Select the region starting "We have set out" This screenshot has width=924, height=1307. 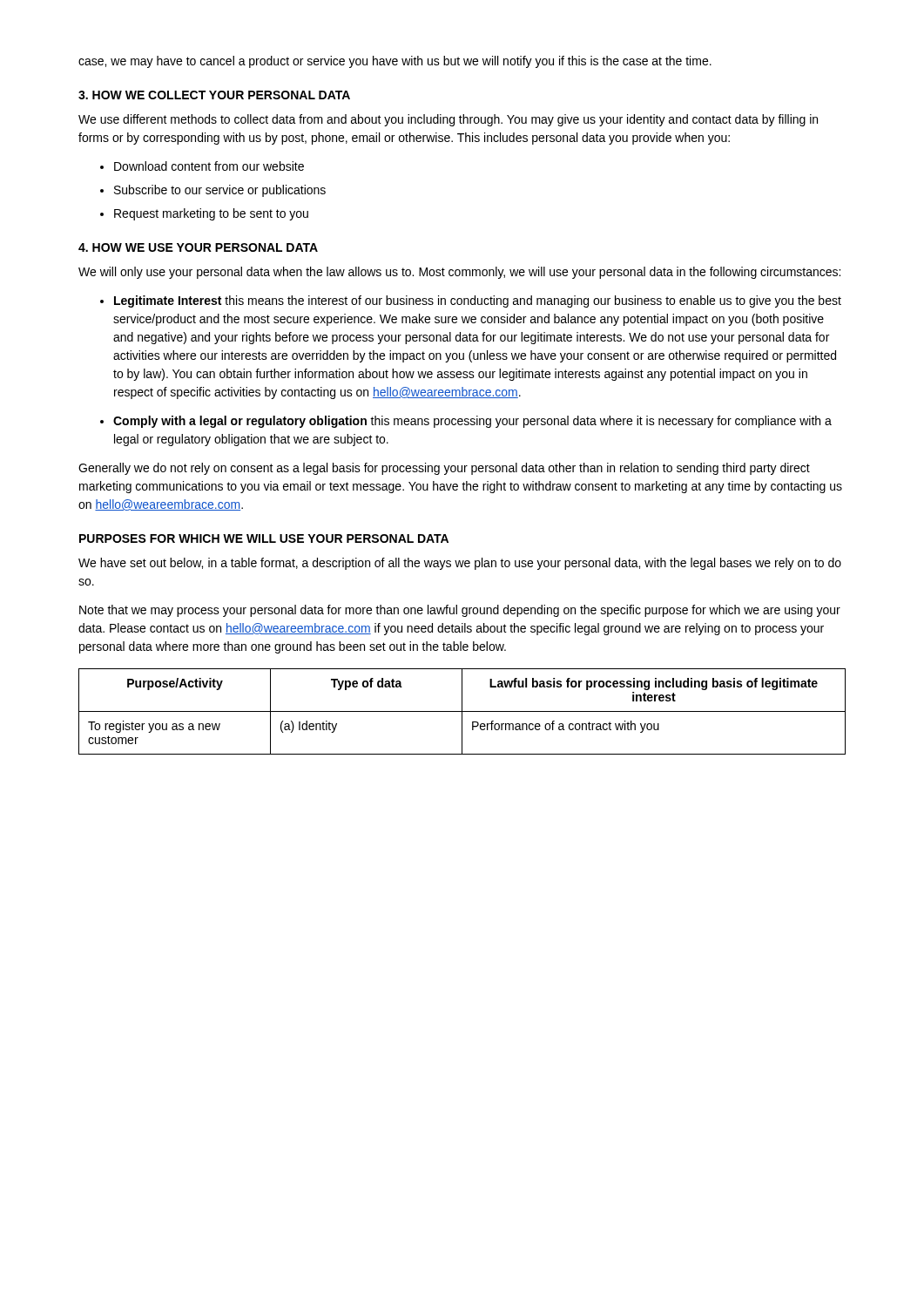coord(460,572)
